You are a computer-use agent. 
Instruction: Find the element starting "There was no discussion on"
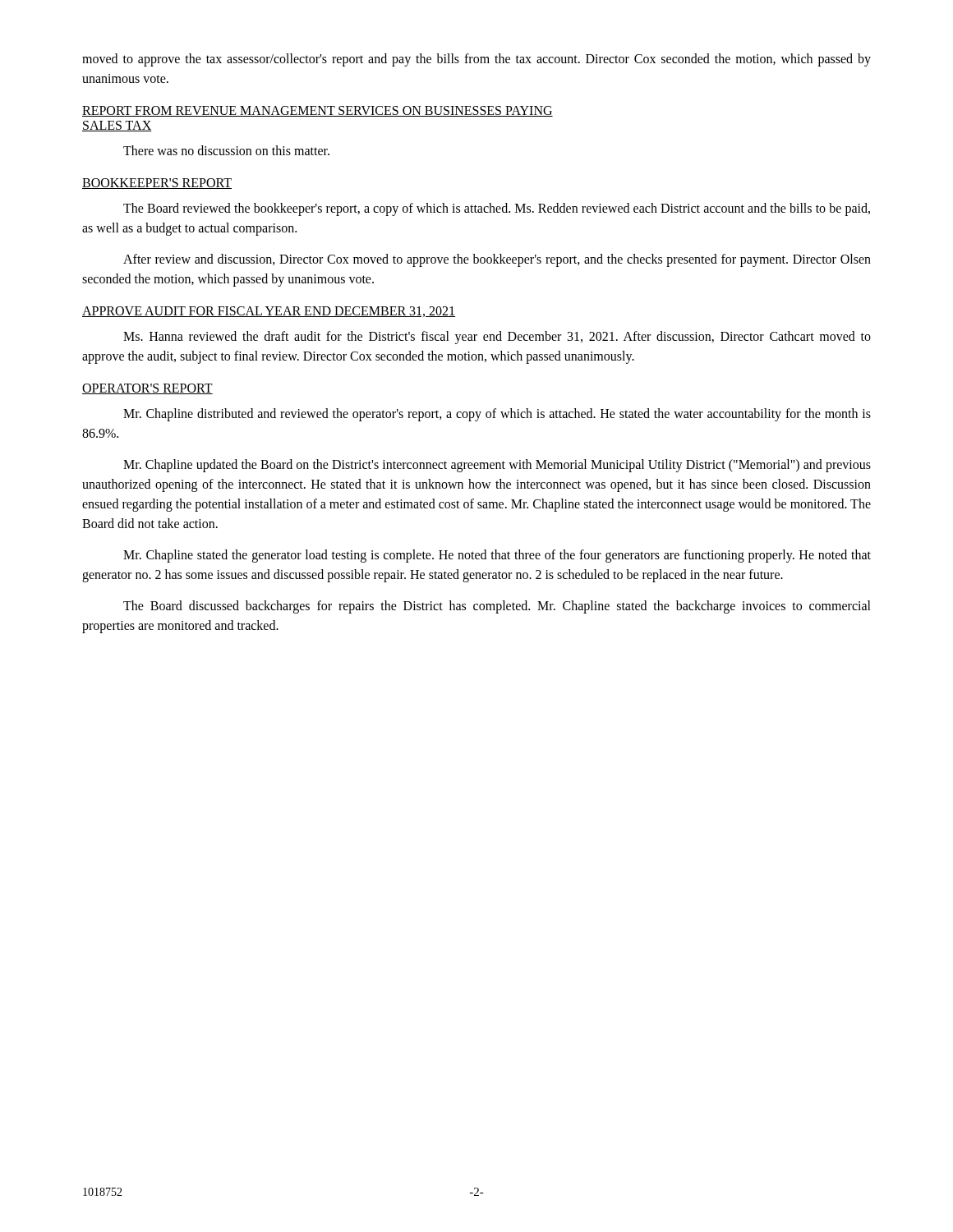coord(226,150)
